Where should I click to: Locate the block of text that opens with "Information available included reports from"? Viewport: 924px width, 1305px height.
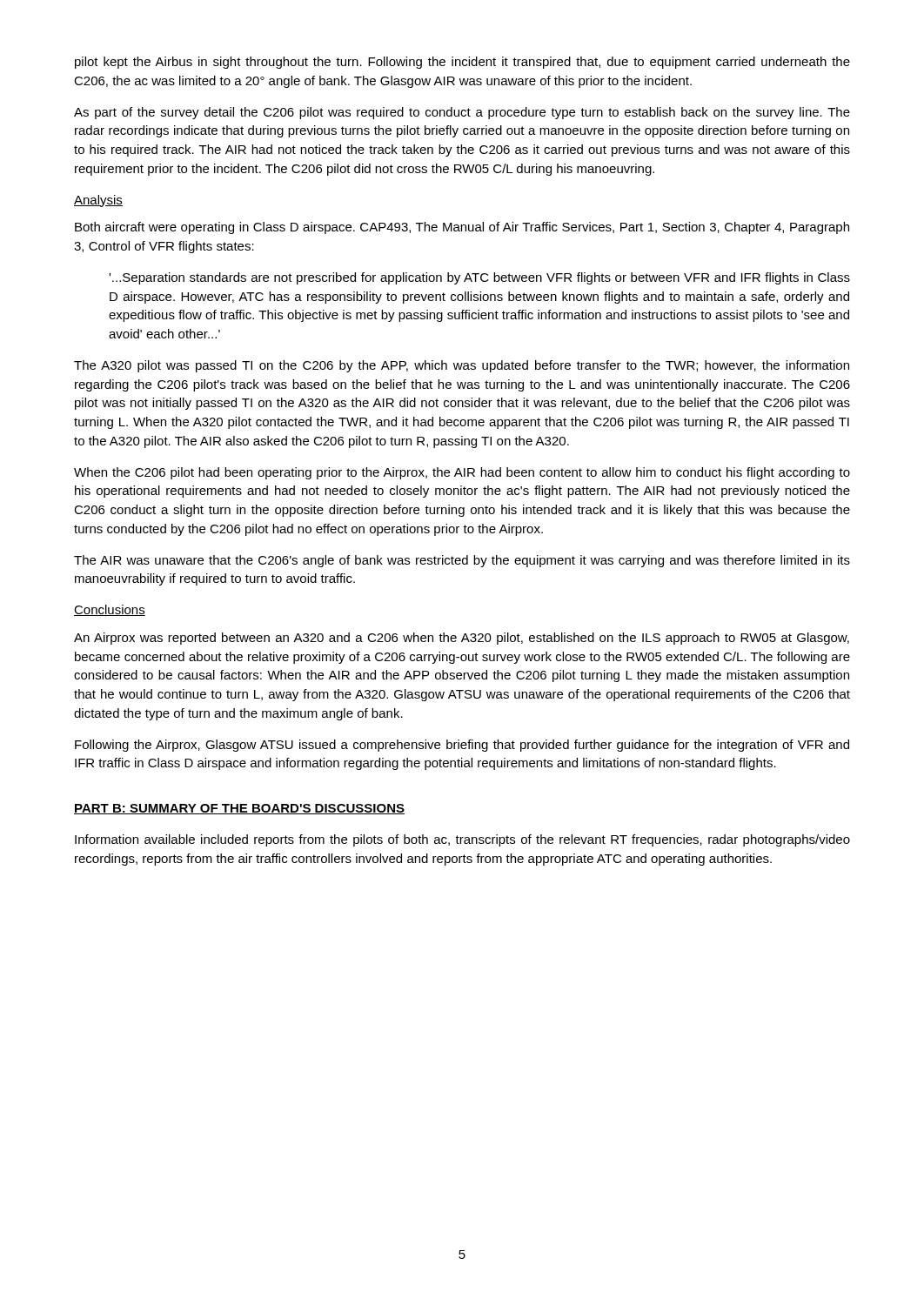462,849
